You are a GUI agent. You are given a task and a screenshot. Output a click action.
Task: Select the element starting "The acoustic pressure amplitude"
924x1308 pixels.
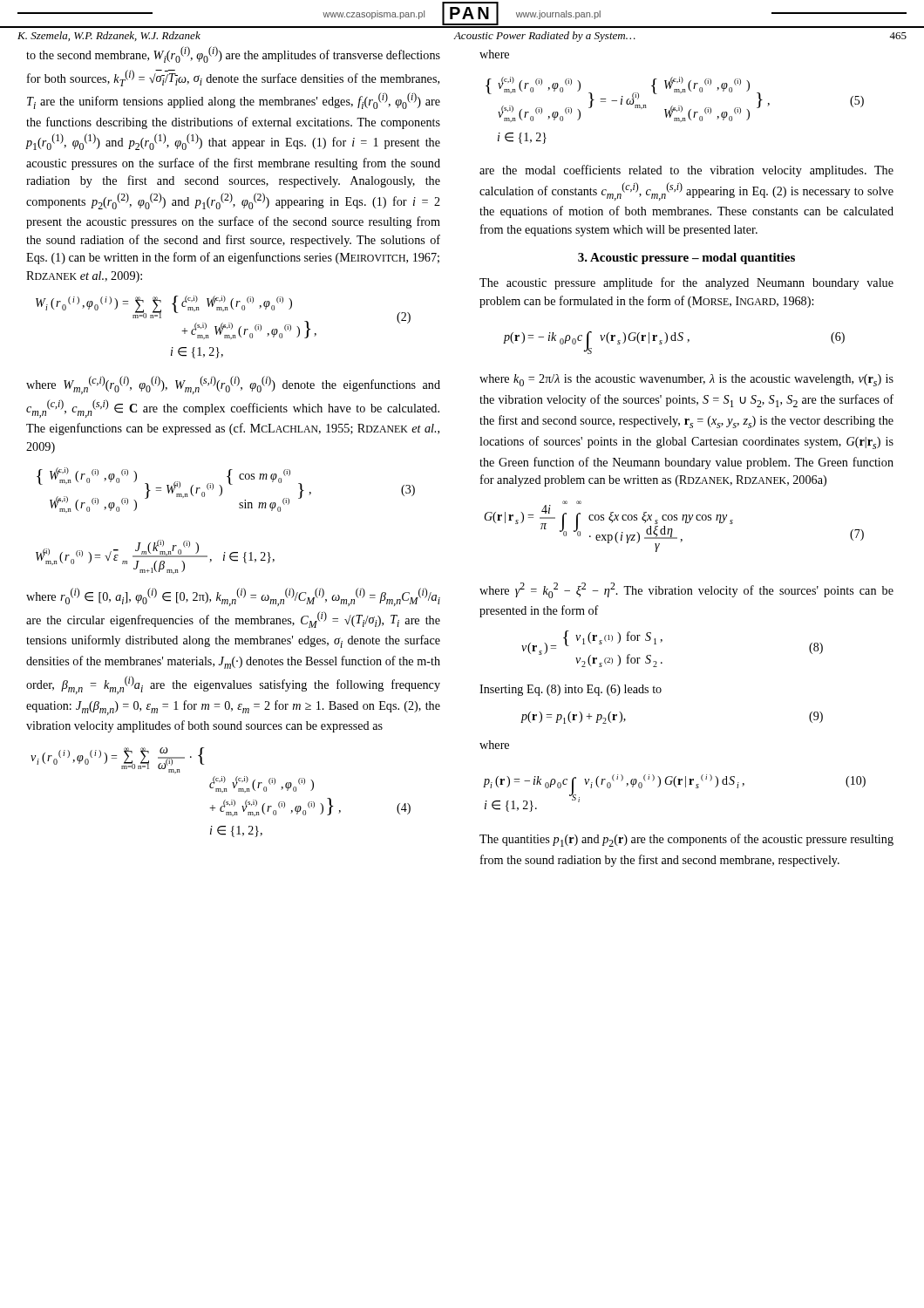click(686, 292)
